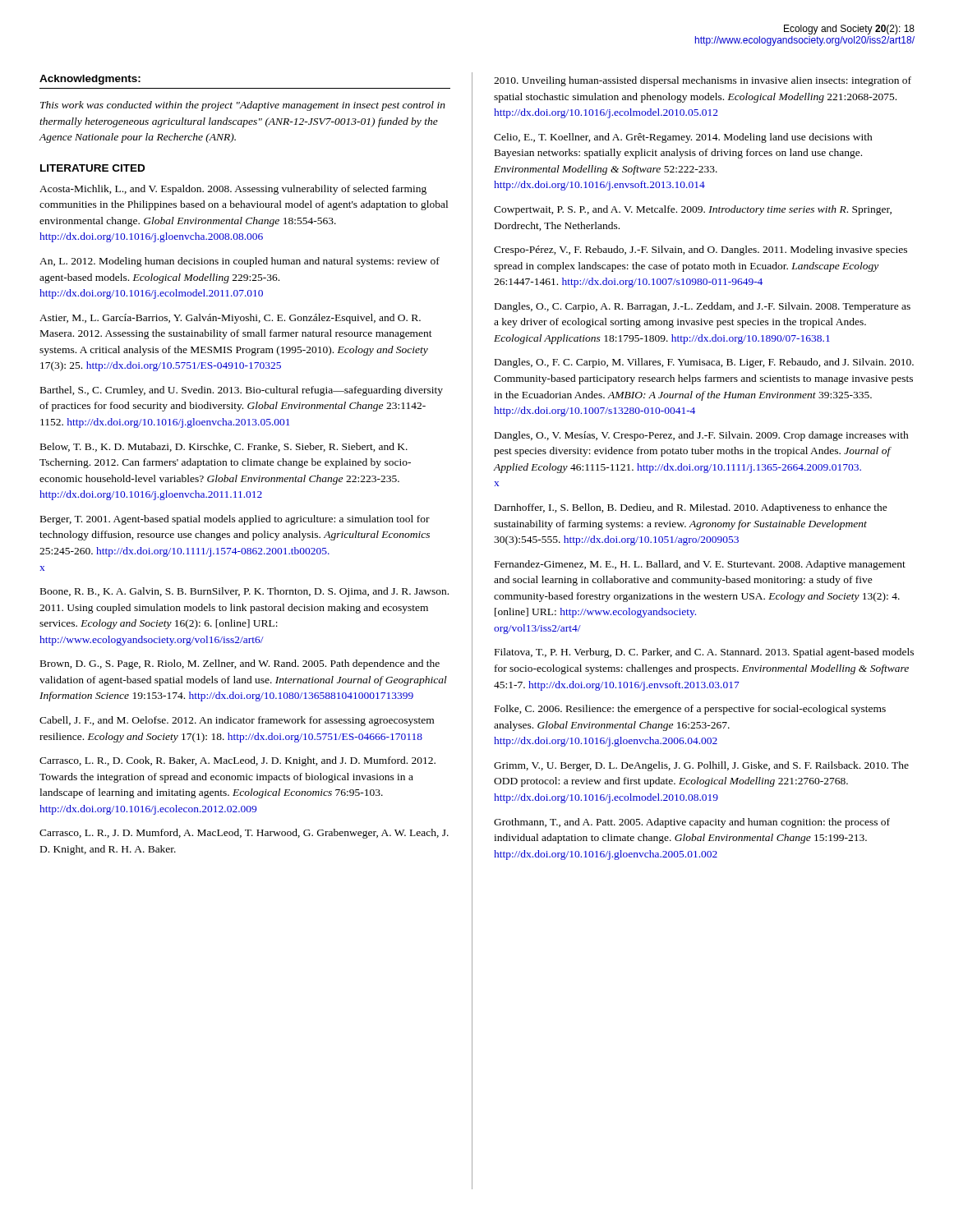Select the text block starting "Below, T. B., K. D. Mutabazi,"
Image resolution: width=954 pixels, height=1232 pixels.
225,470
